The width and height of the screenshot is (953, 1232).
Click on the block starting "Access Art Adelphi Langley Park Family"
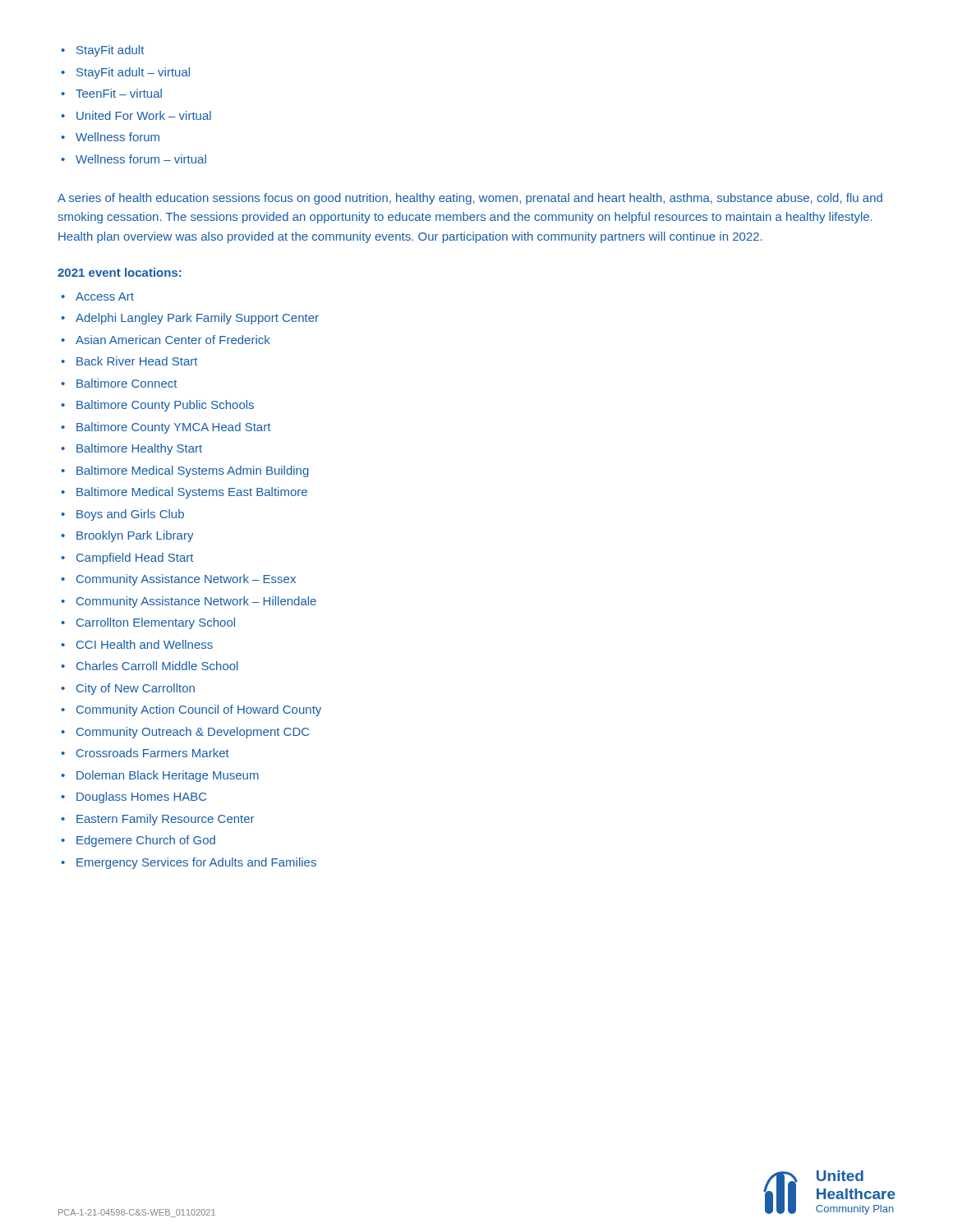click(97, 297)
